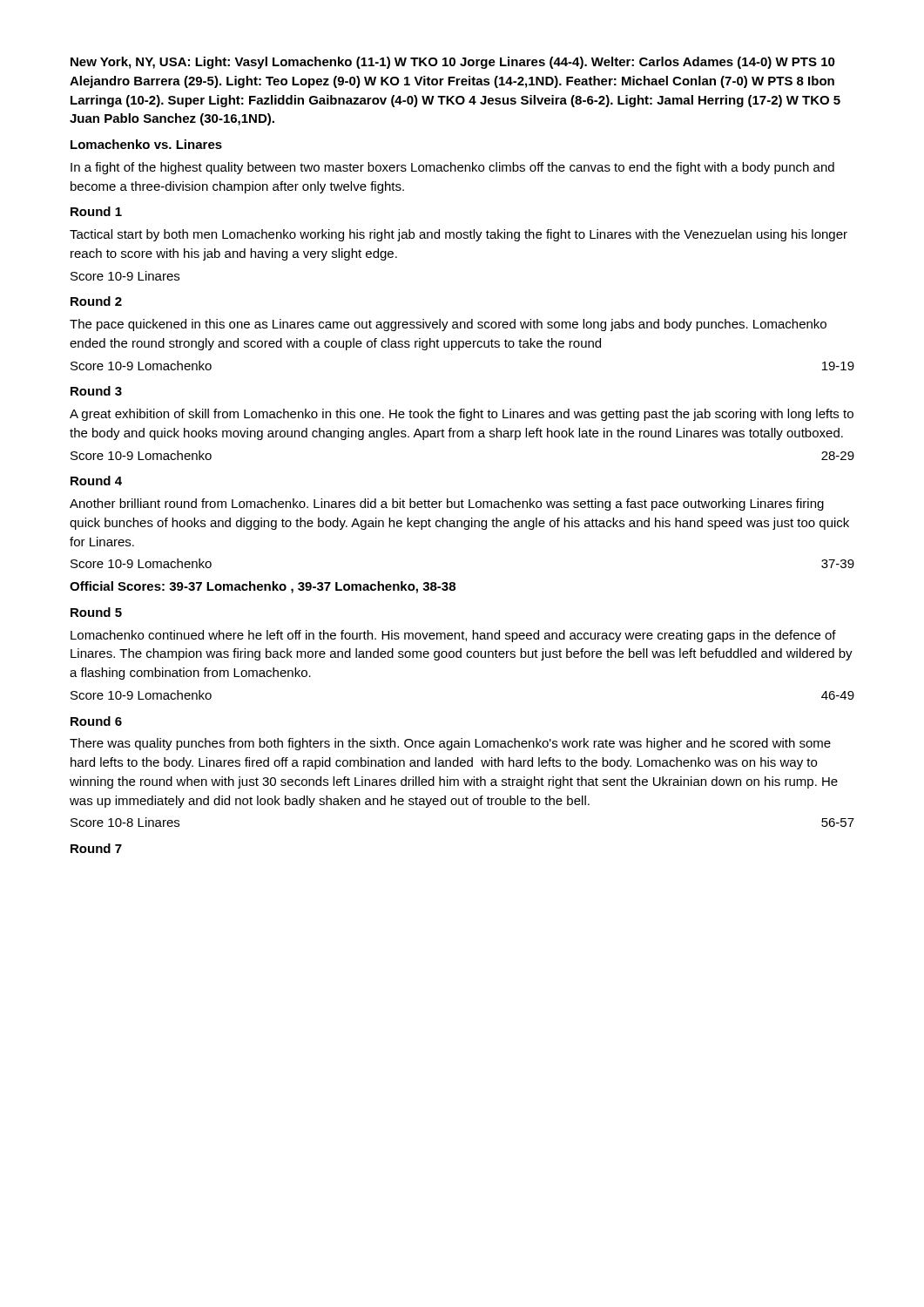The height and width of the screenshot is (1307, 924).
Task: Locate the block of text that opens with "Another brilliant round"
Action: point(460,522)
